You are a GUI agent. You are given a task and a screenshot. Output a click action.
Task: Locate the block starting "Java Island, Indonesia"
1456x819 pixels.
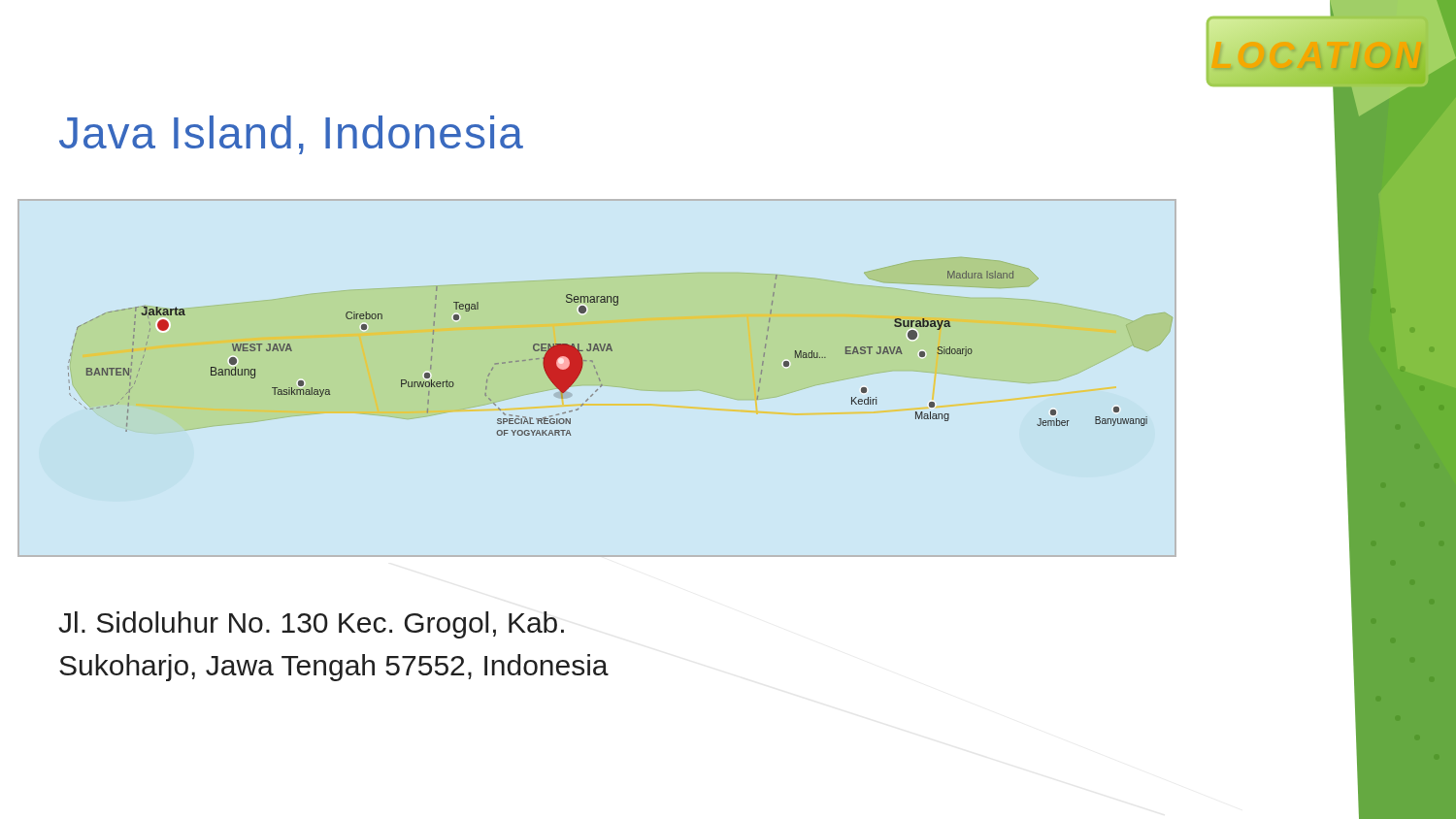click(x=291, y=133)
